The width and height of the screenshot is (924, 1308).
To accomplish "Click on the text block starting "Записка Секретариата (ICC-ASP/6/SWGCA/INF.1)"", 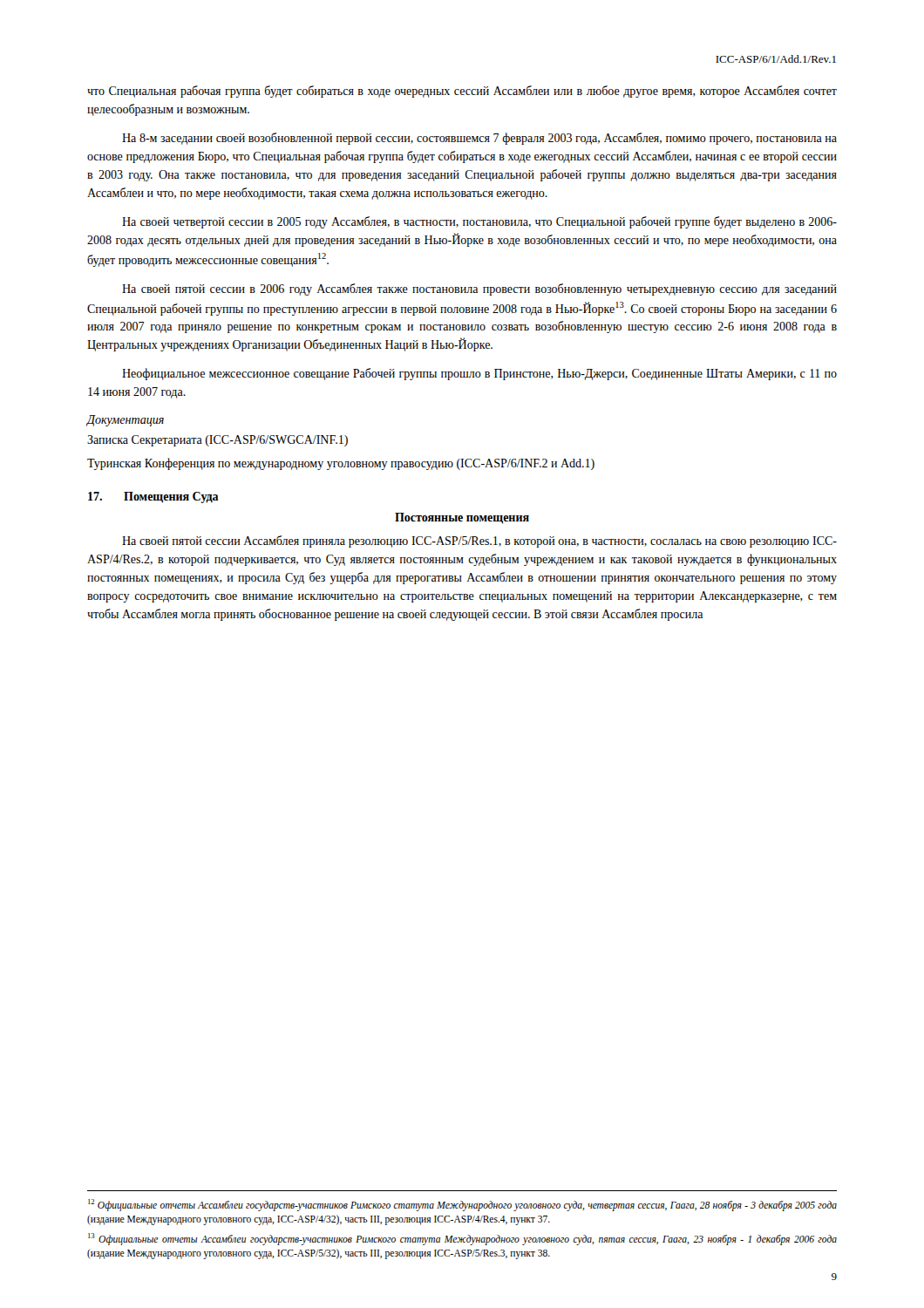I will 218,440.
